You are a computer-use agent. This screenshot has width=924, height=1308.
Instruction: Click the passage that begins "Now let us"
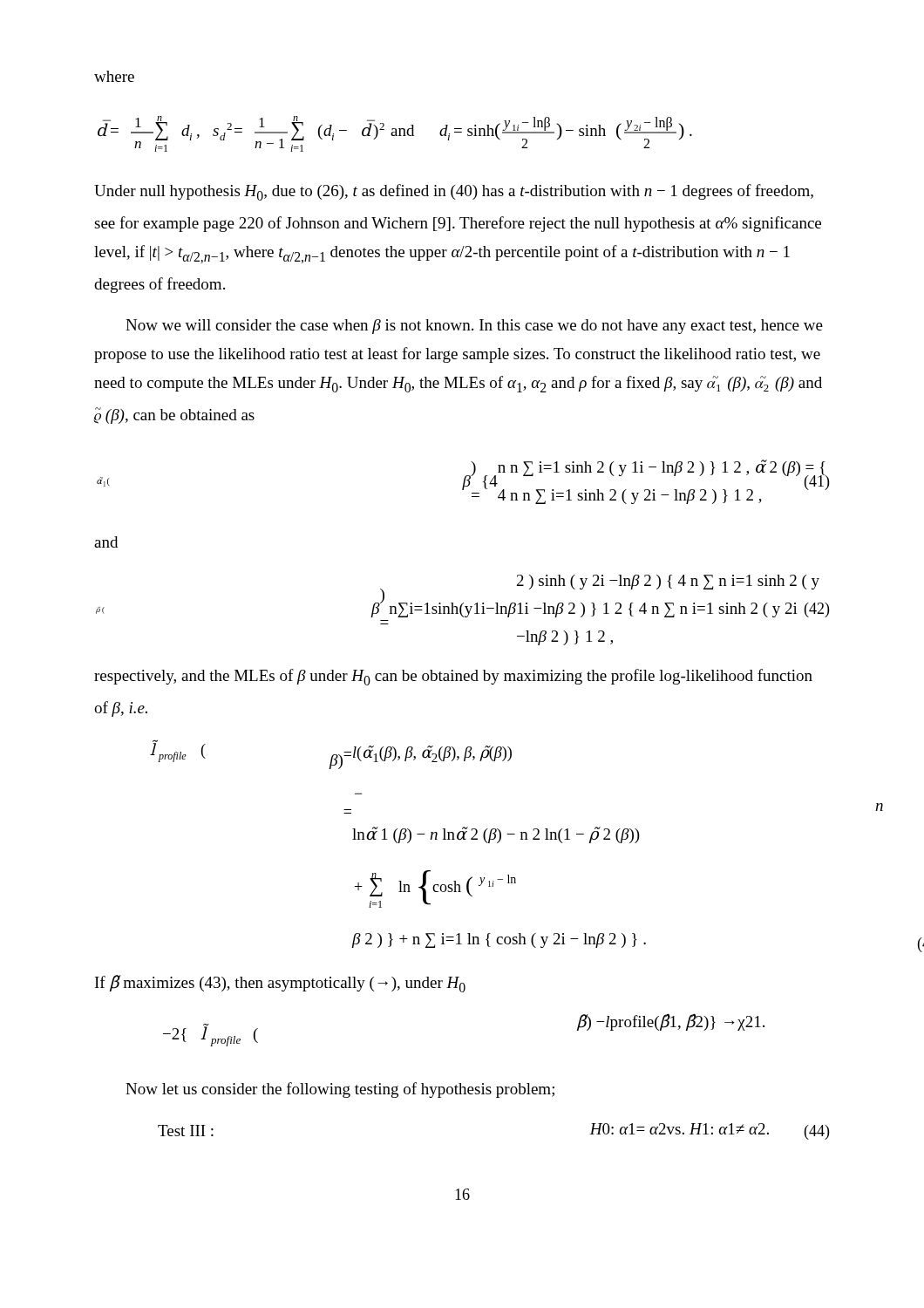click(x=341, y=1089)
